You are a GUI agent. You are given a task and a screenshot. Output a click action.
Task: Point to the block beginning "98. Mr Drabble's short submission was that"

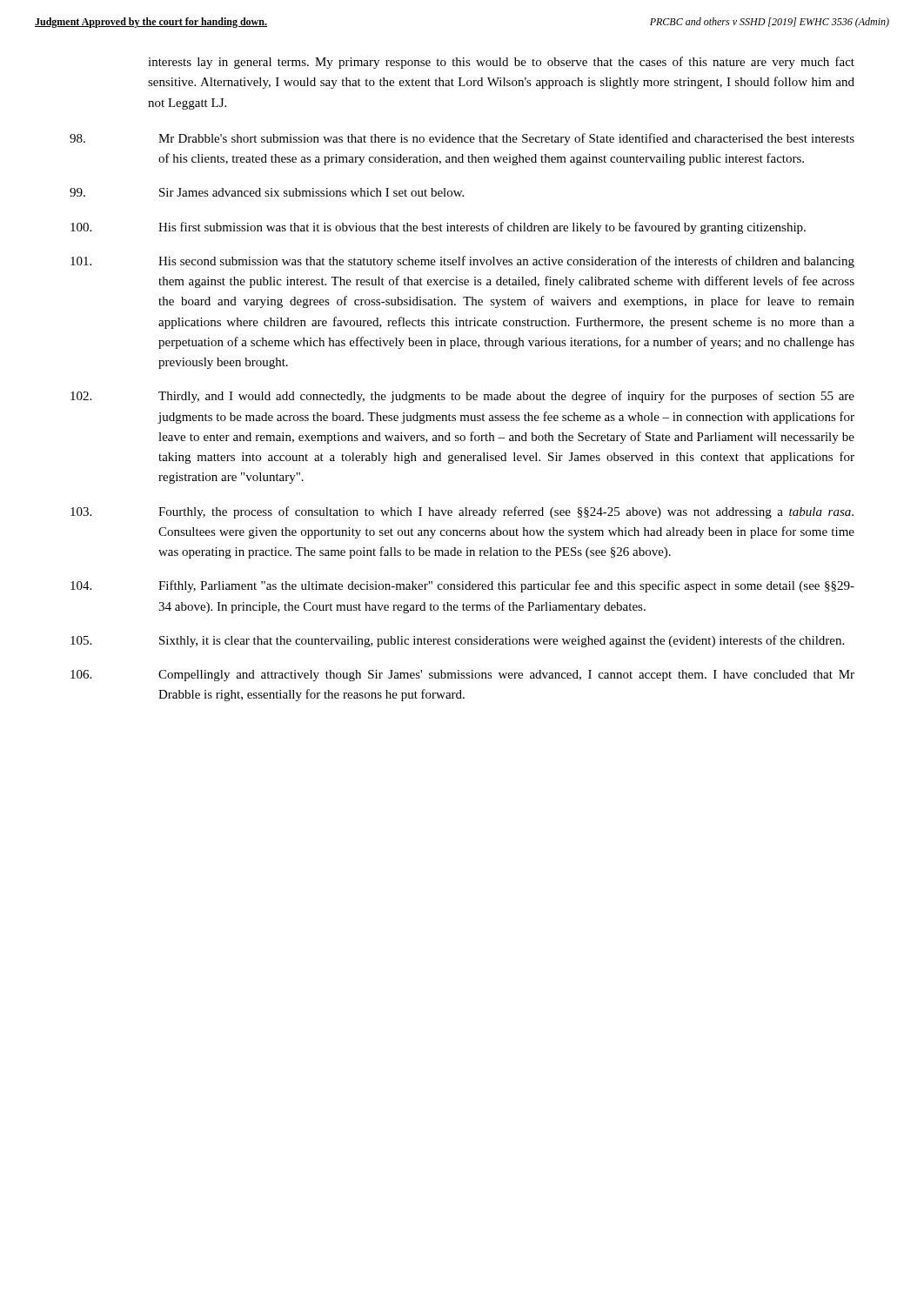[462, 149]
